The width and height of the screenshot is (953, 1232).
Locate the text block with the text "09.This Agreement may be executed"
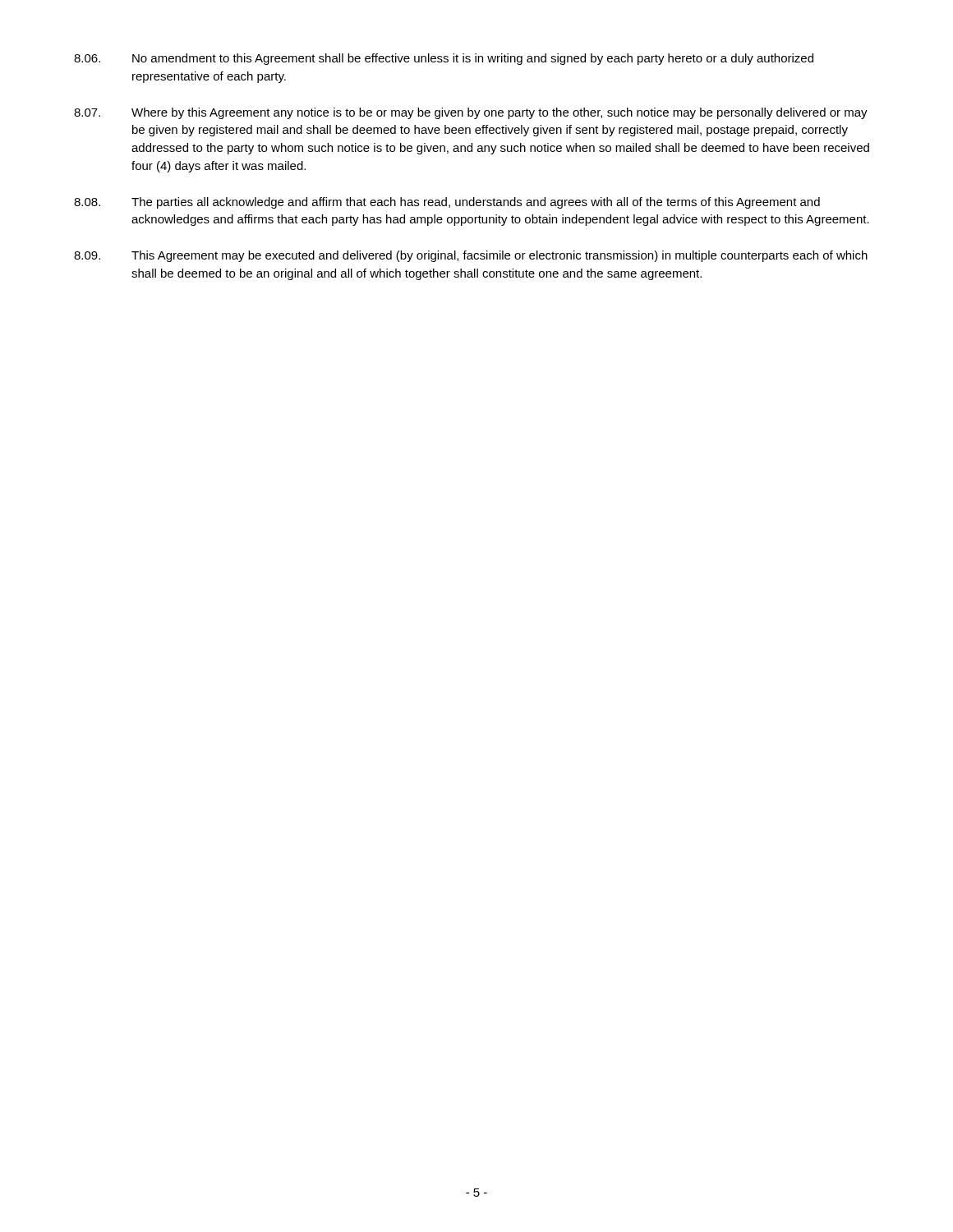click(475, 264)
